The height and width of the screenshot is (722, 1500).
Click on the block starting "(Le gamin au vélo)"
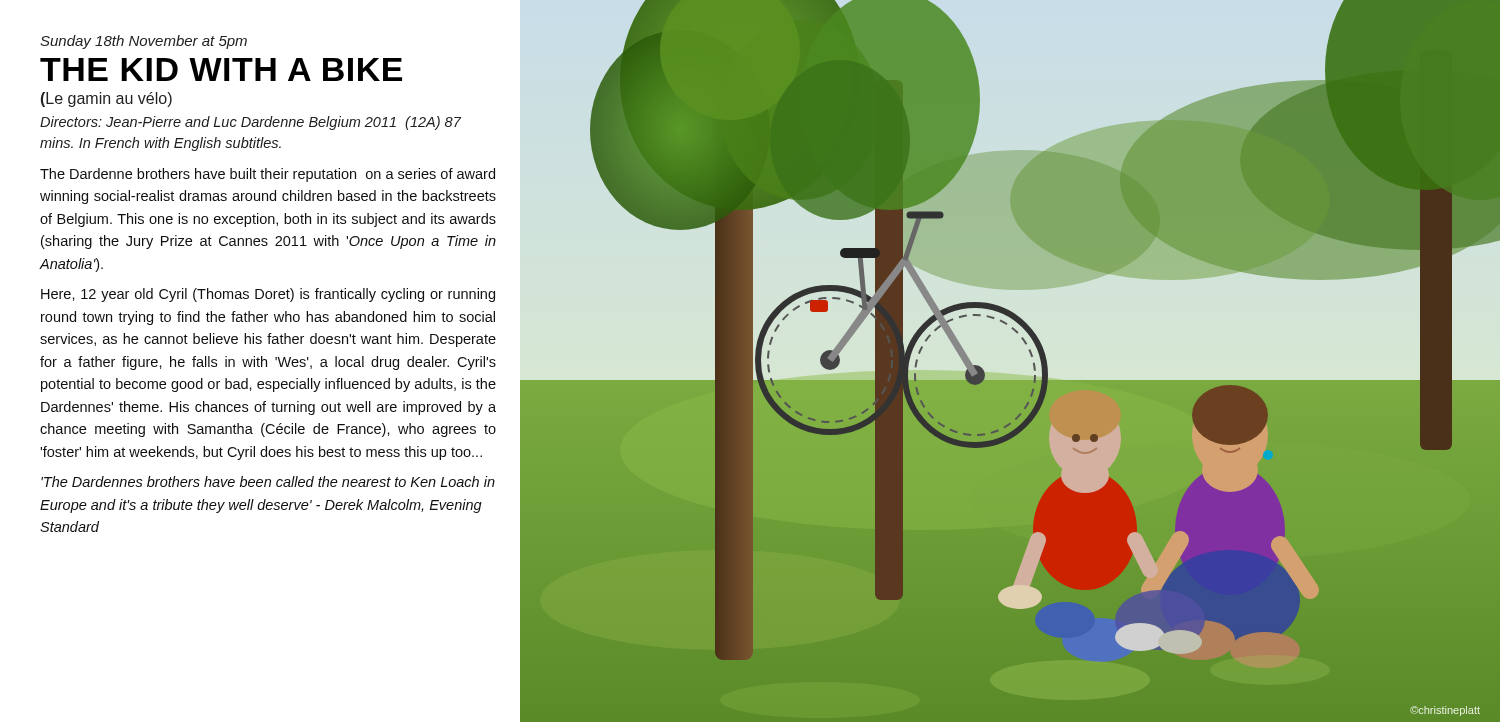pyautogui.click(x=106, y=99)
